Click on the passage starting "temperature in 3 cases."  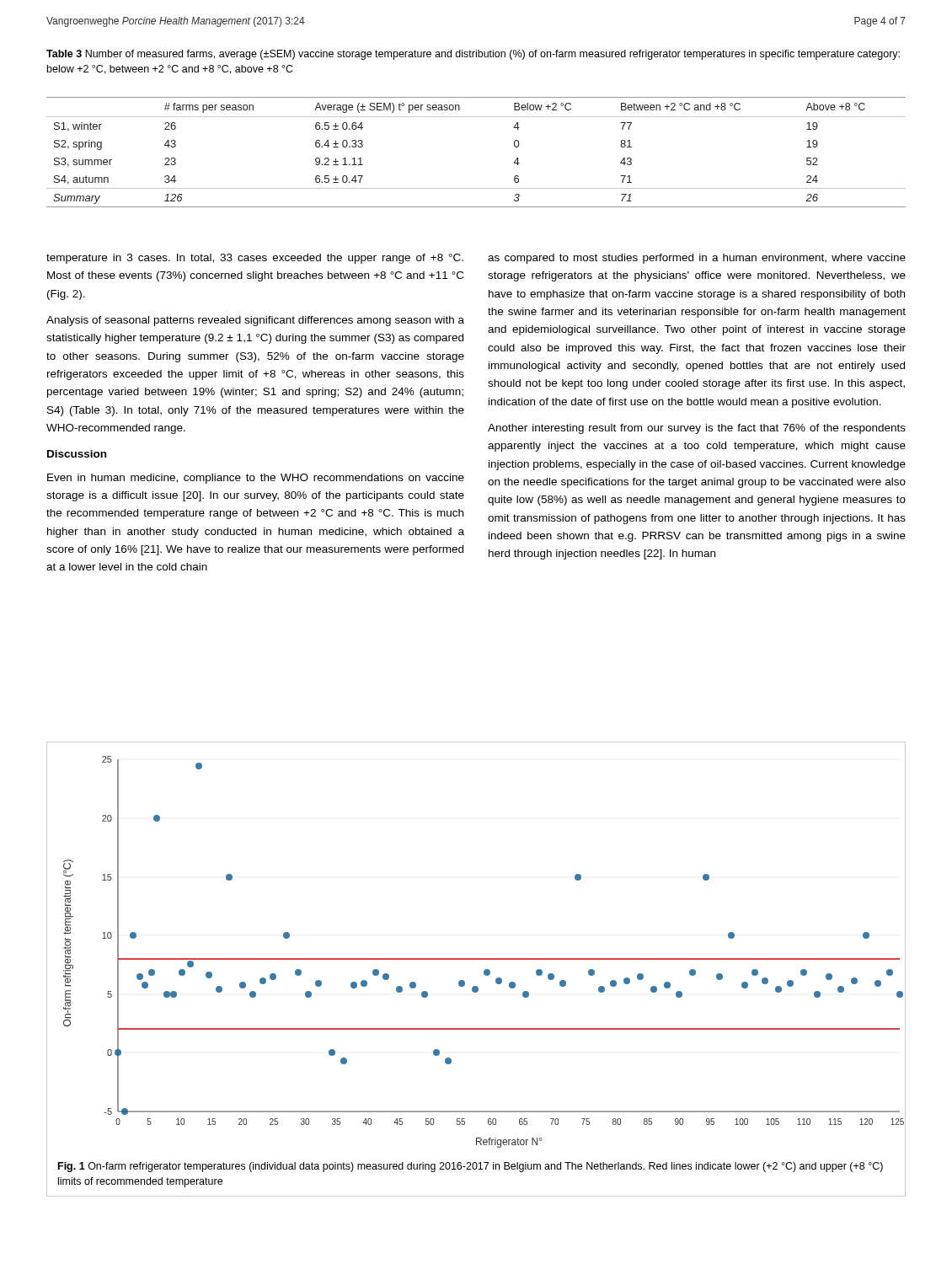pyautogui.click(x=255, y=412)
